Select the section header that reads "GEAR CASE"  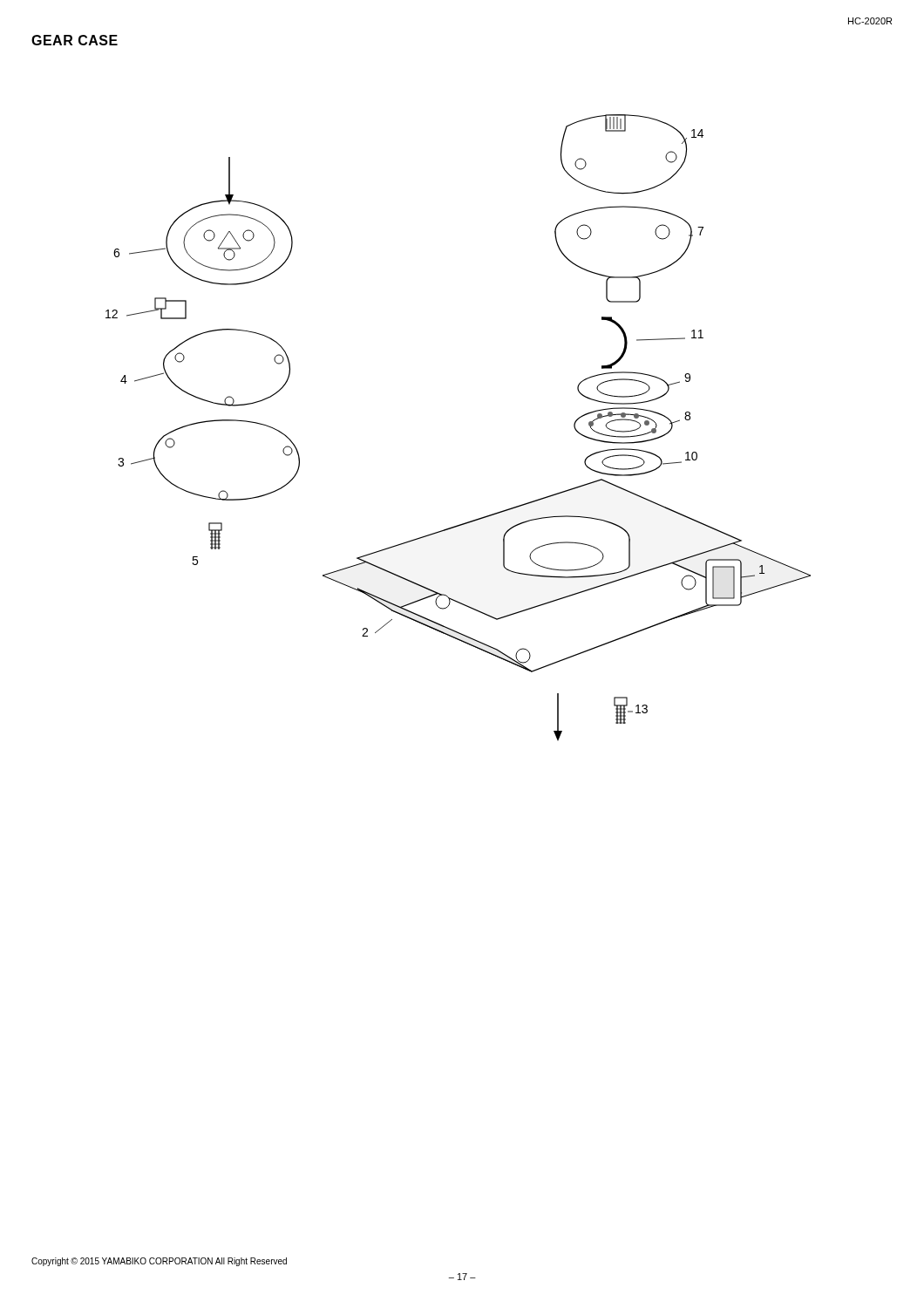pos(75,41)
